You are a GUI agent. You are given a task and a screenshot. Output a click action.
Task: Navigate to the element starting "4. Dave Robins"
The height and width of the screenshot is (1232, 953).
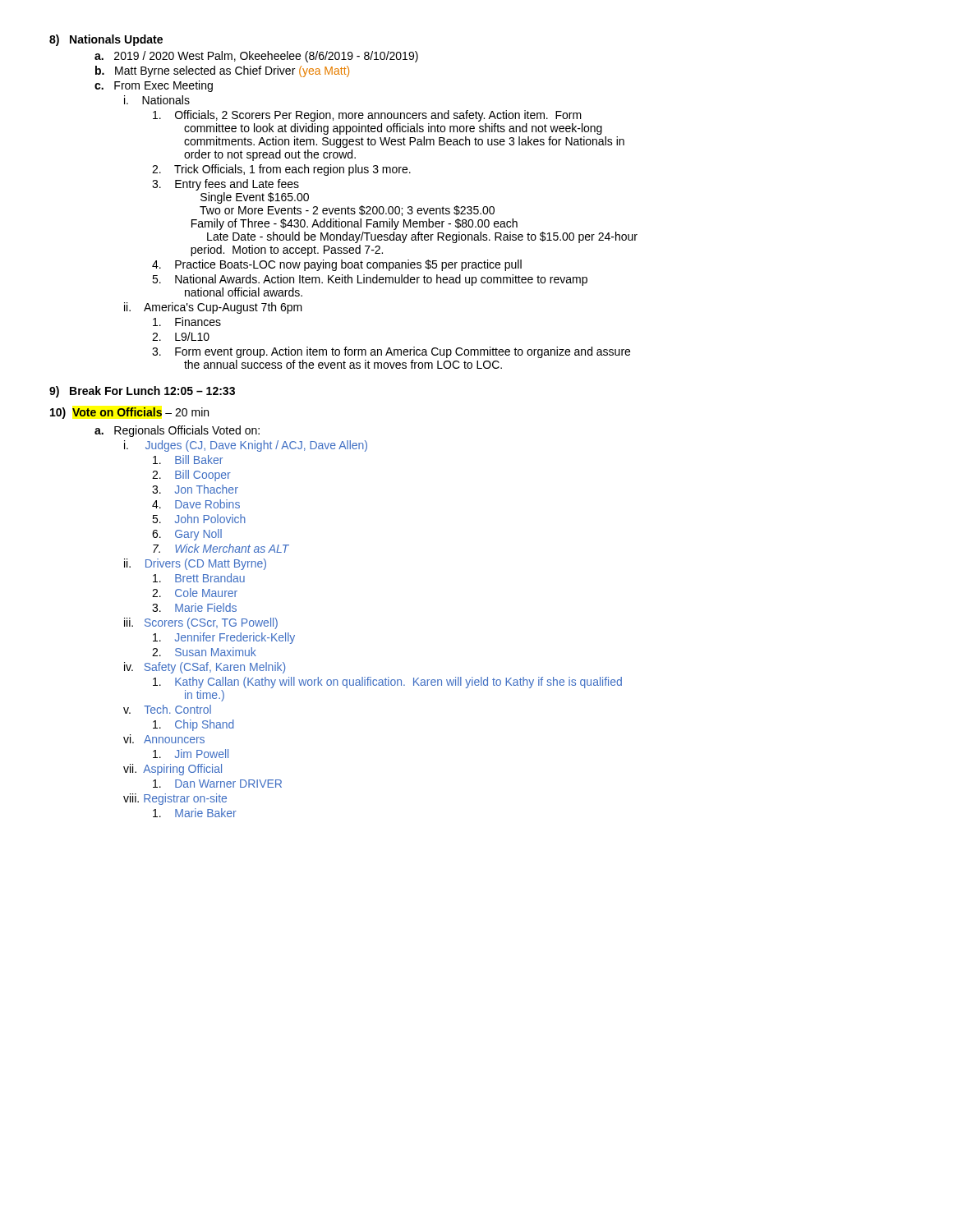196,504
